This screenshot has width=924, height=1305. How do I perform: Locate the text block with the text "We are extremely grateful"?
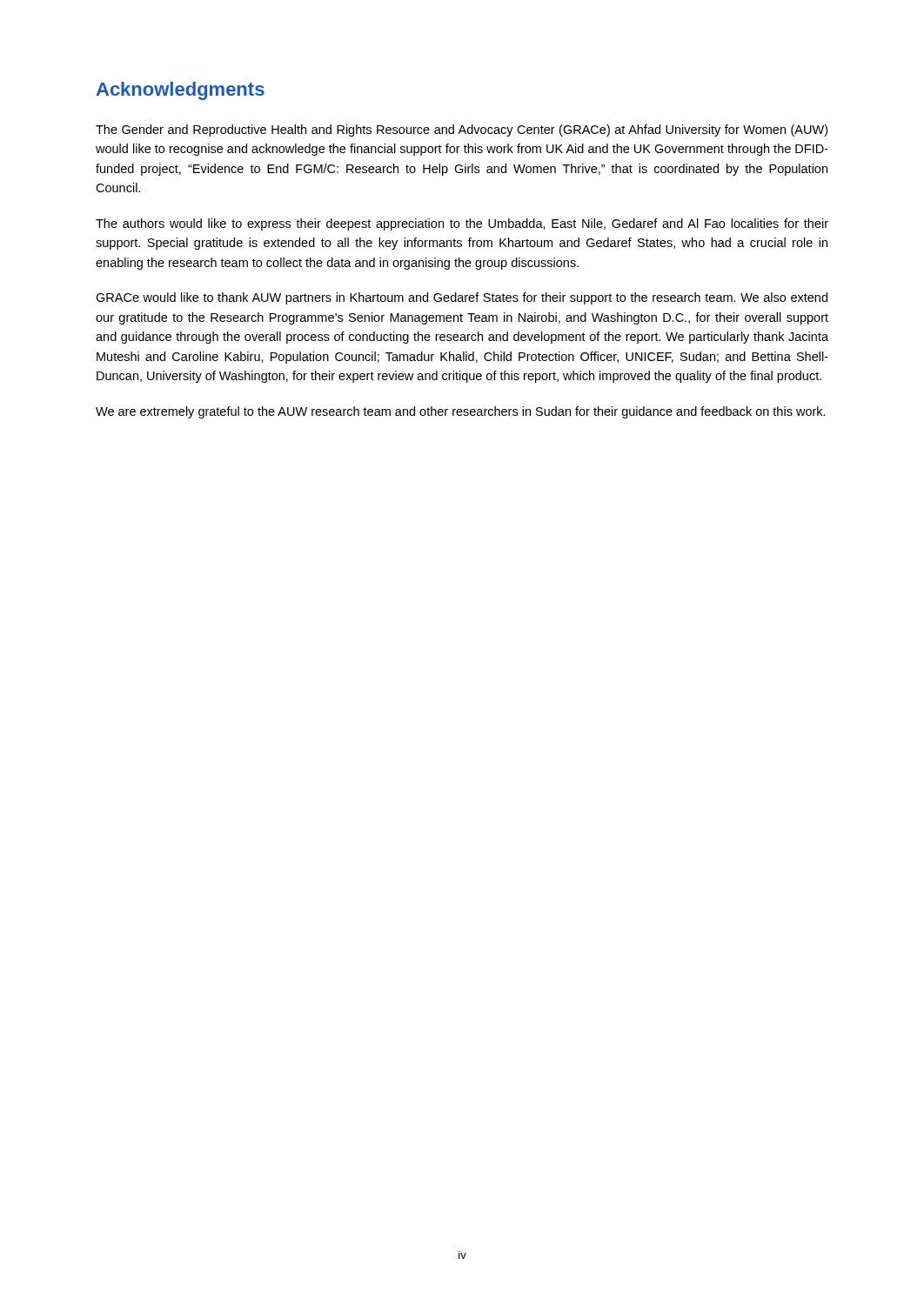click(462, 411)
